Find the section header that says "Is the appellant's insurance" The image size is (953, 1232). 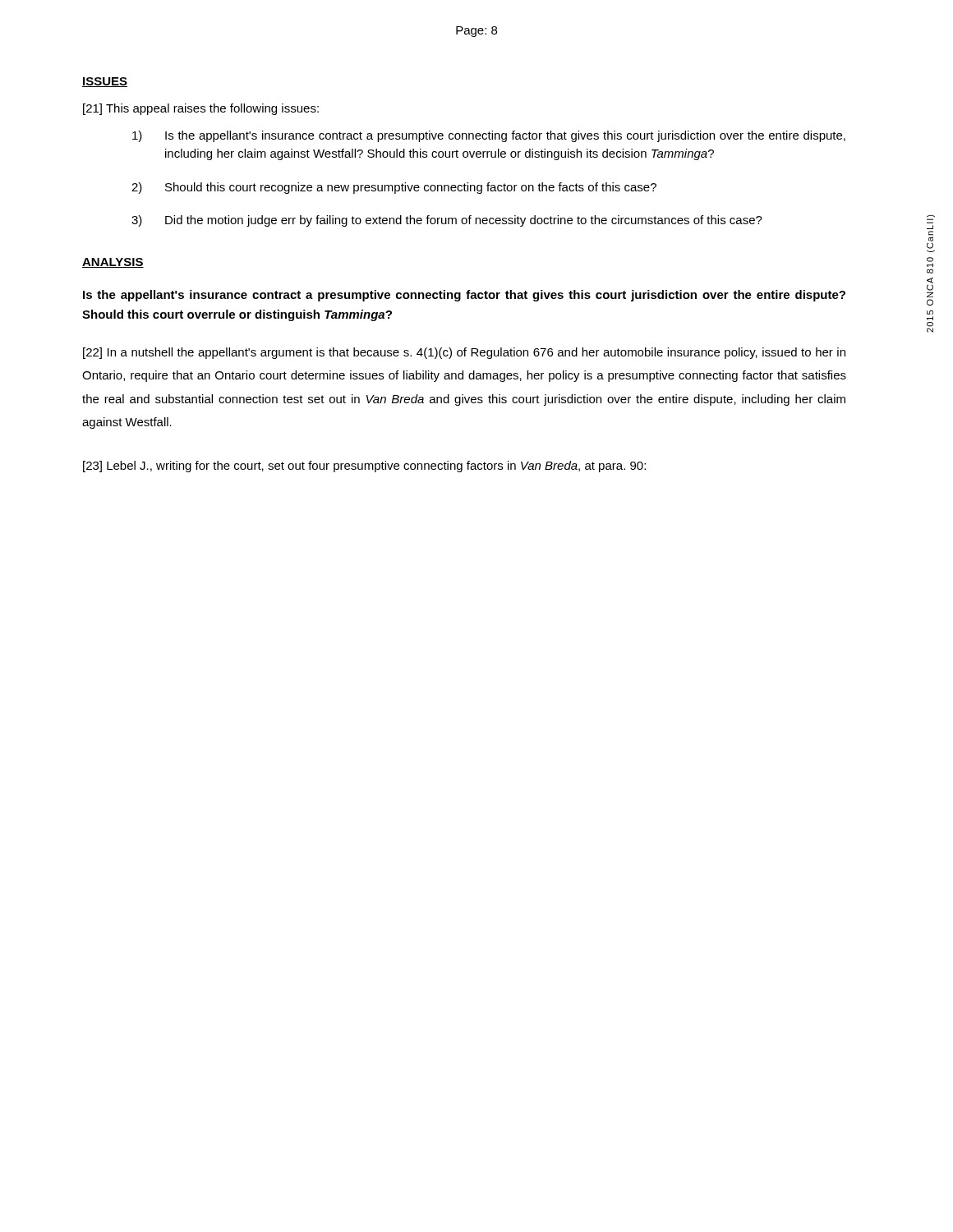click(464, 304)
